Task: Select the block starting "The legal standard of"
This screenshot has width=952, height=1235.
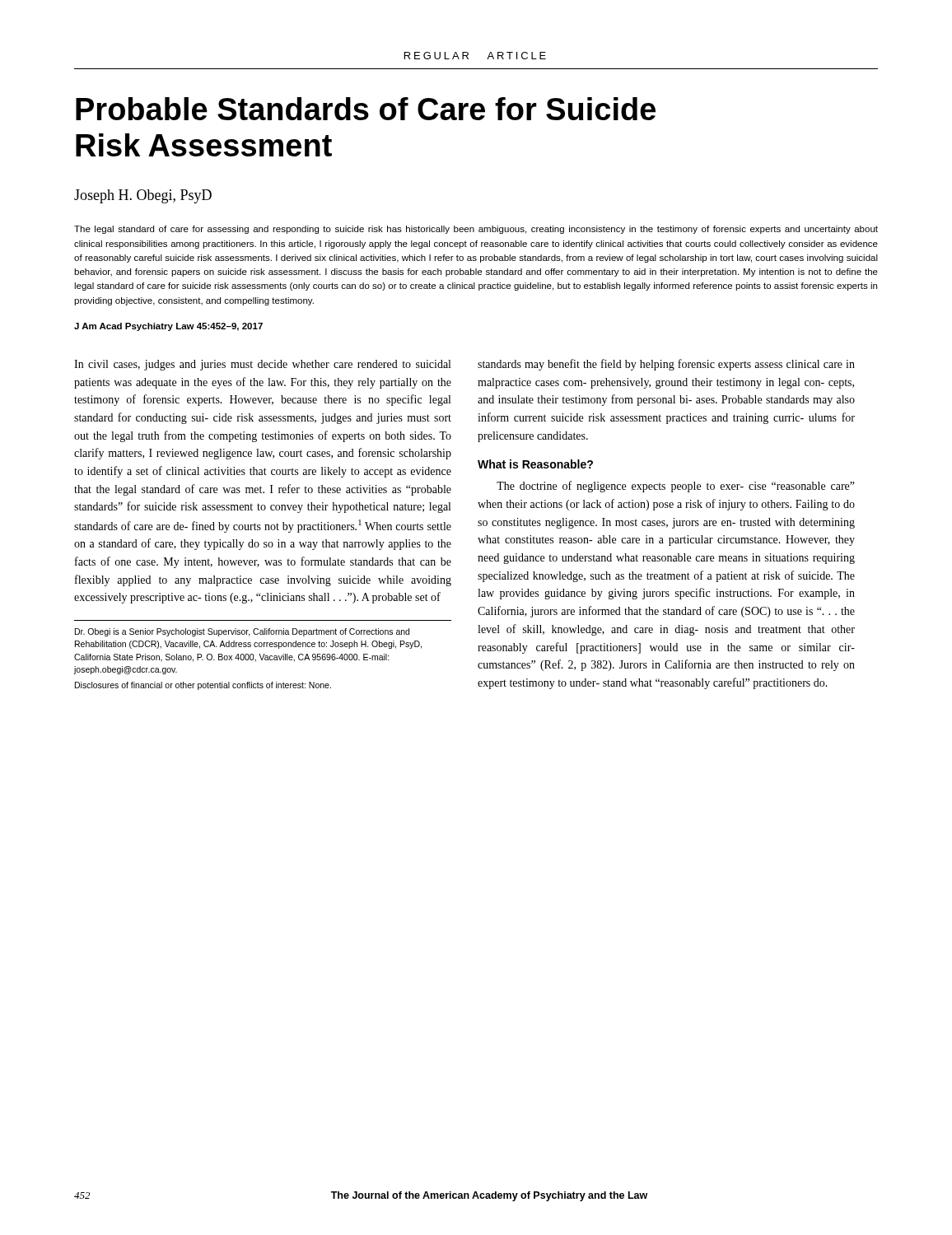Action: pyautogui.click(x=476, y=265)
